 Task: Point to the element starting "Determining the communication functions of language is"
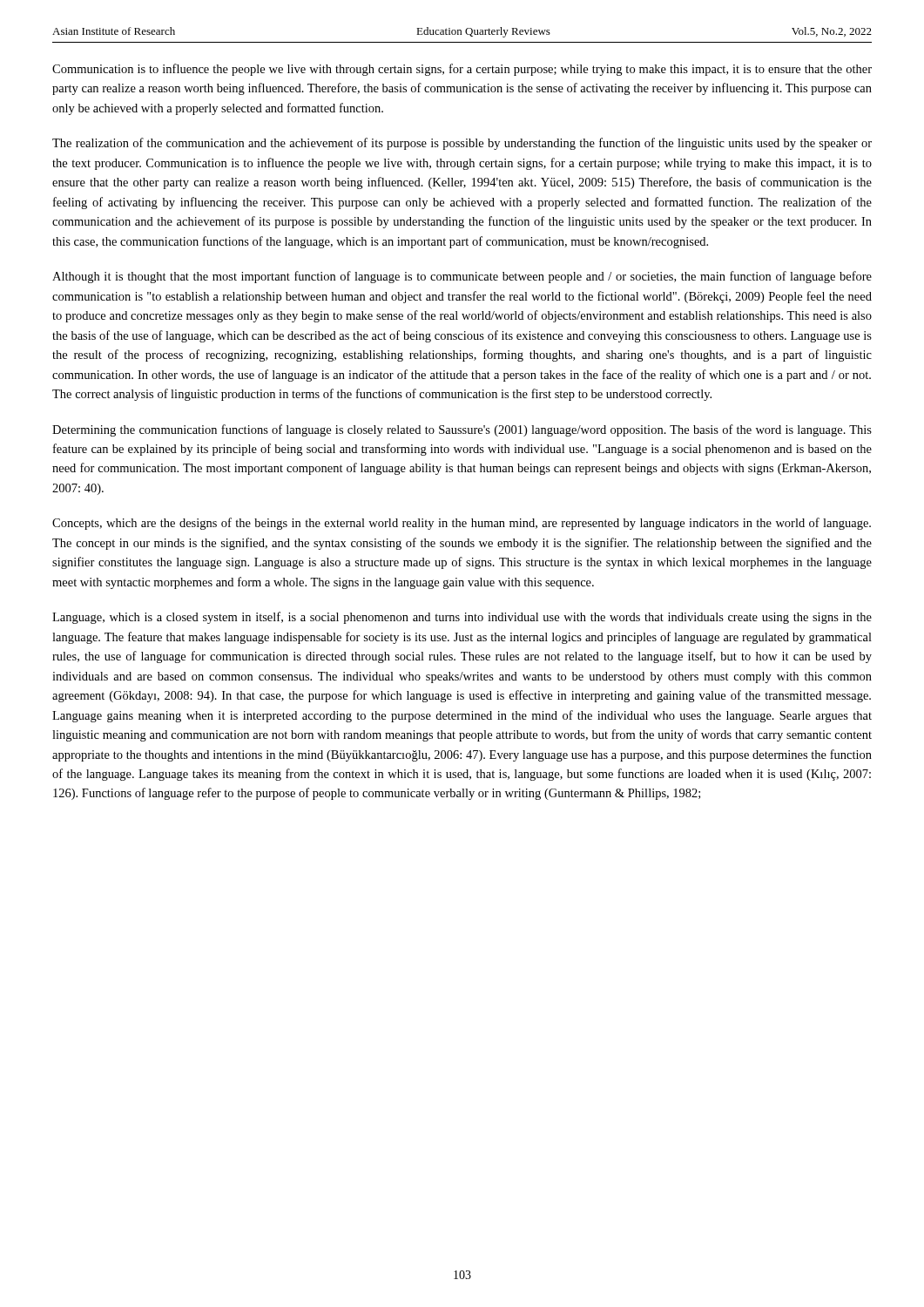pos(462,458)
